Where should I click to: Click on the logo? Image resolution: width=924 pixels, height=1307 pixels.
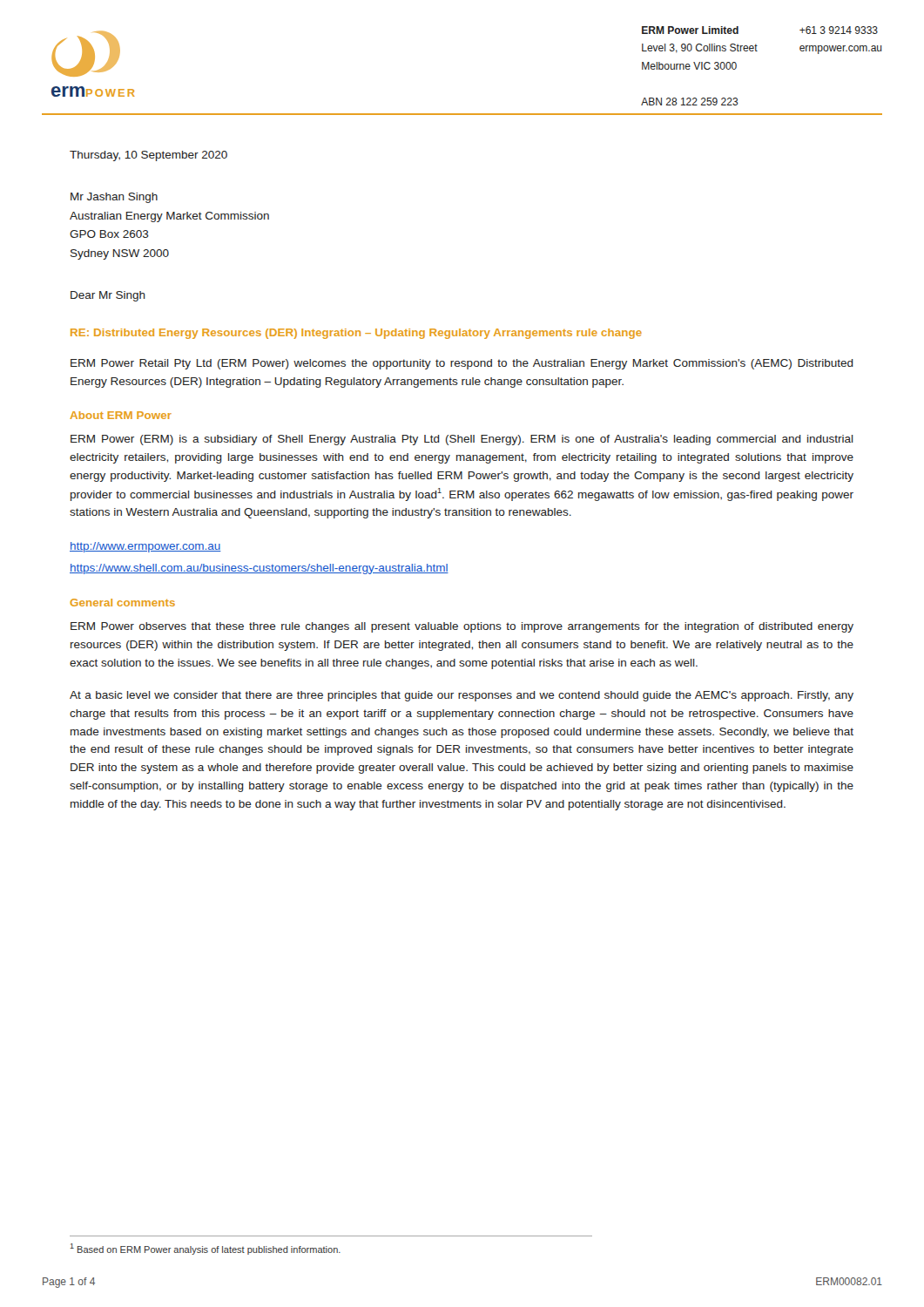(x=98, y=65)
